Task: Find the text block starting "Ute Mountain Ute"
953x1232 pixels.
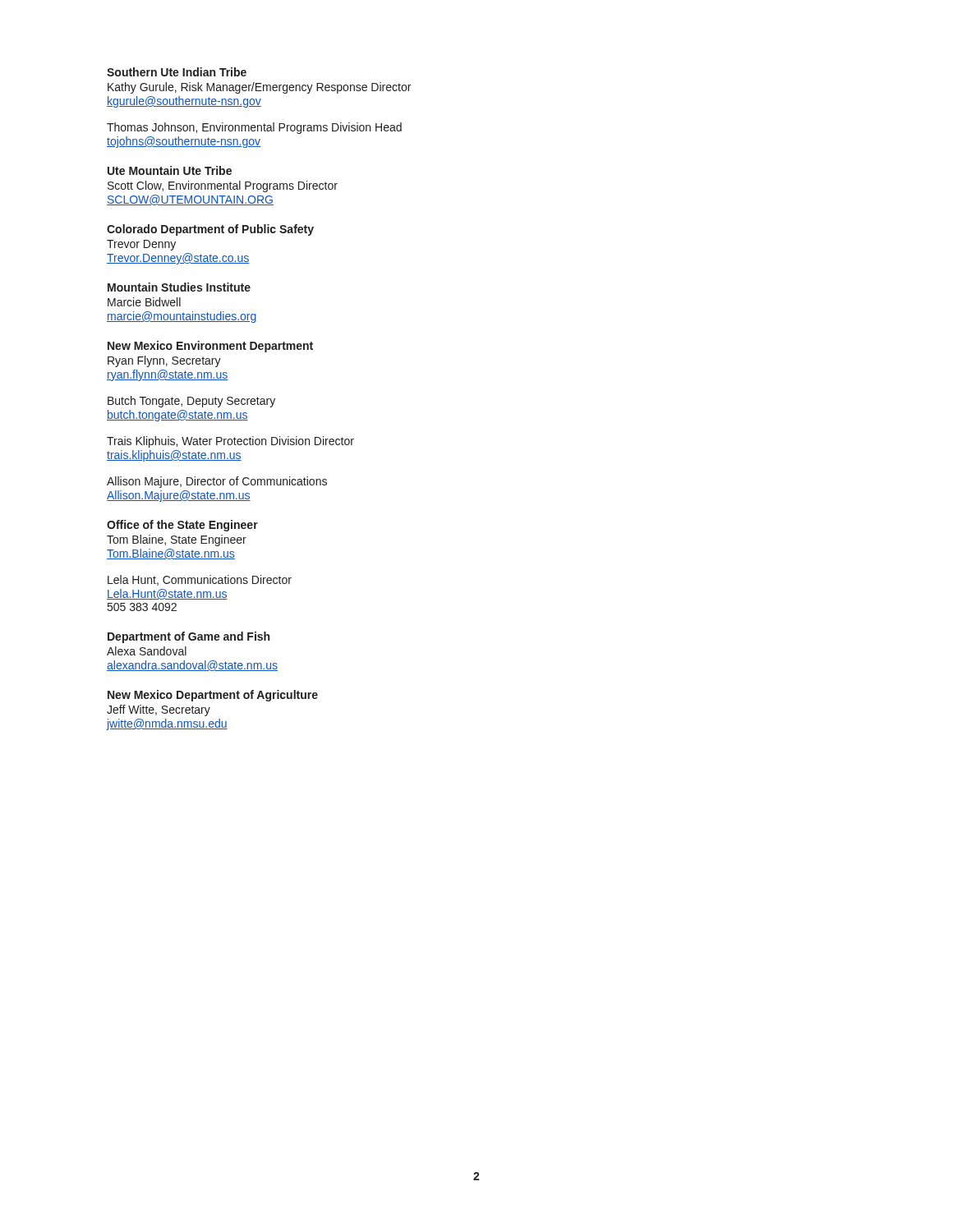Action: pos(169,171)
